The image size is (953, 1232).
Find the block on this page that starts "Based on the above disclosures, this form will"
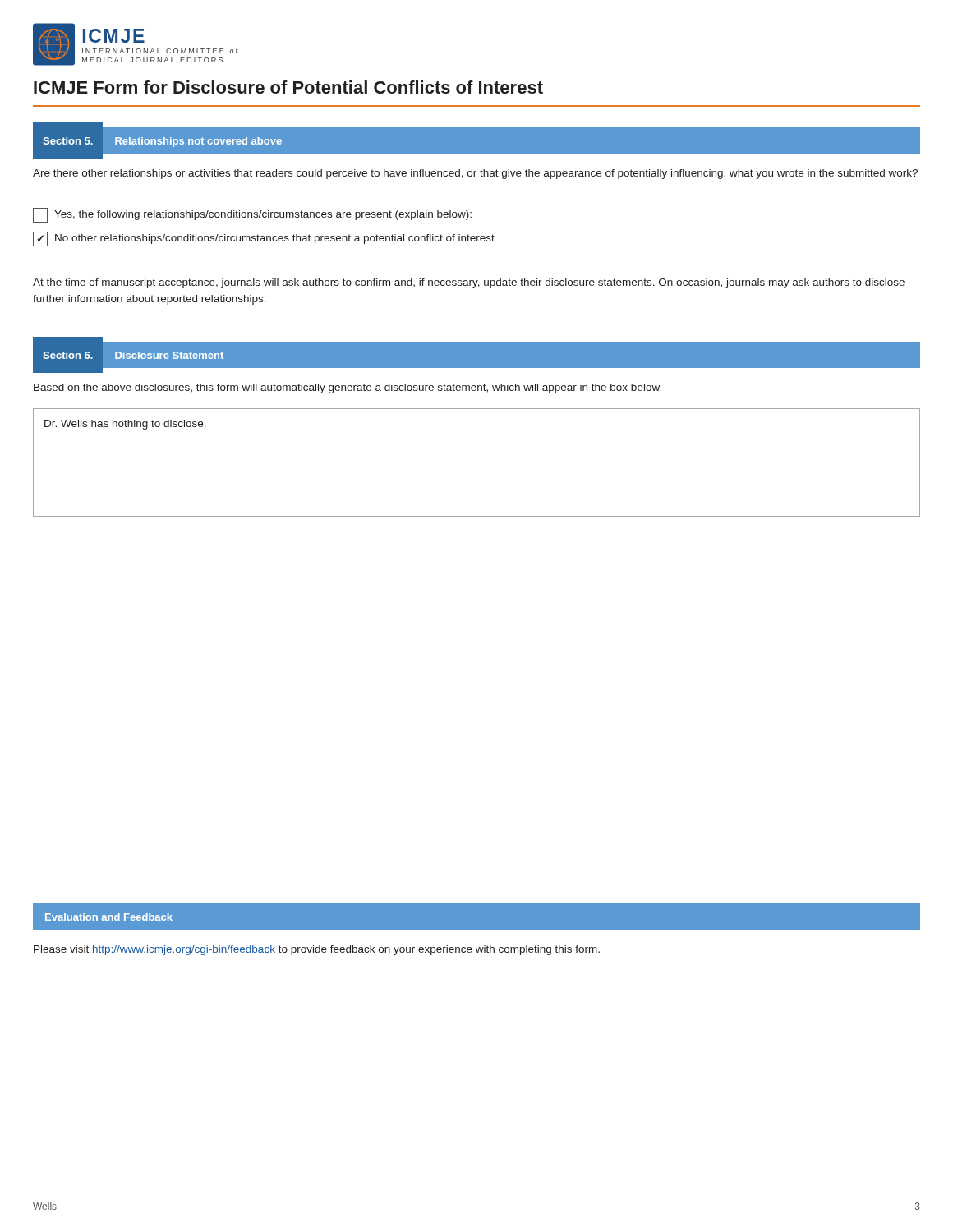(348, 387)
